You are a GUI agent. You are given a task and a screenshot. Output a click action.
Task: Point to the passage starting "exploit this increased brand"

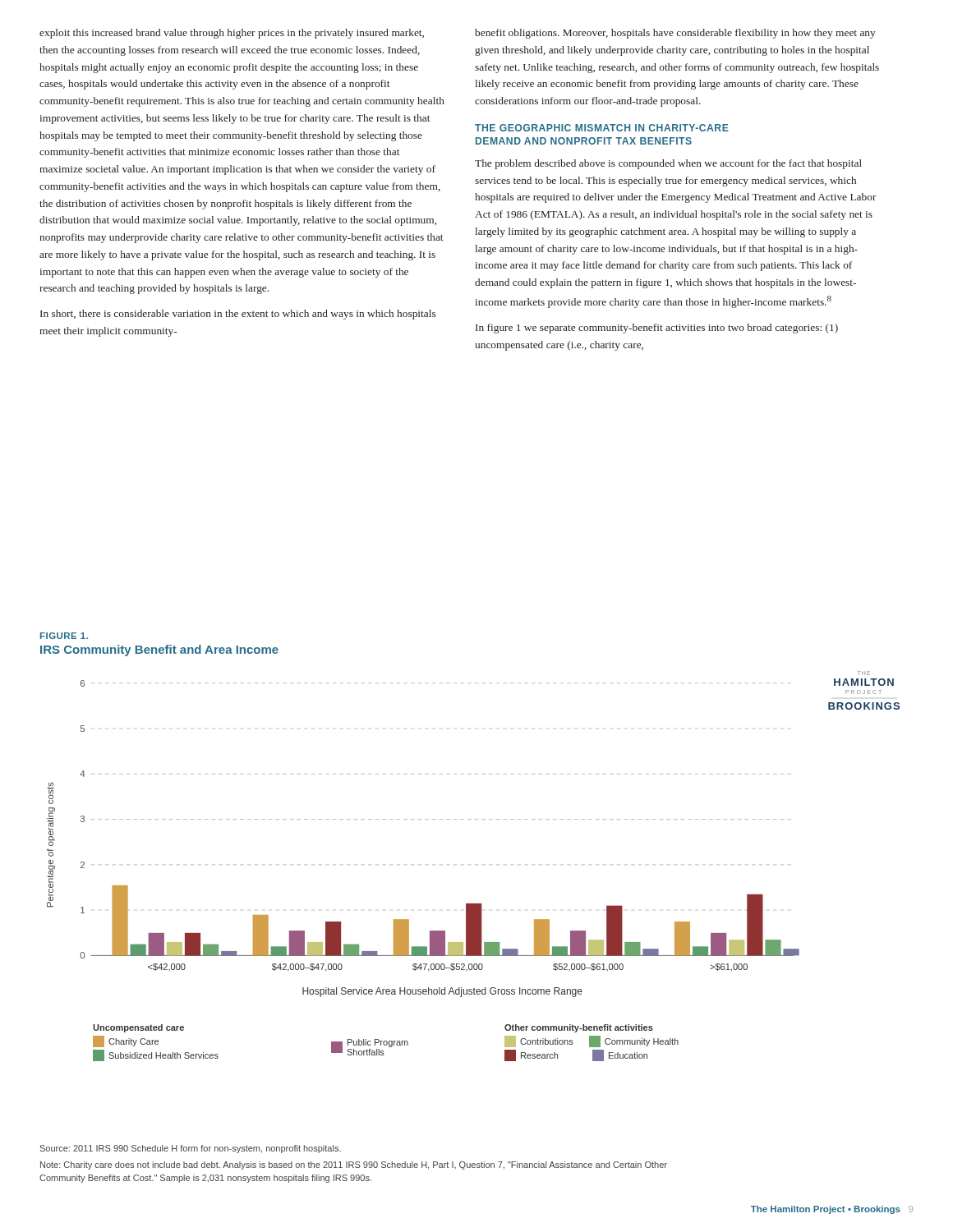(x=242, y=182)
